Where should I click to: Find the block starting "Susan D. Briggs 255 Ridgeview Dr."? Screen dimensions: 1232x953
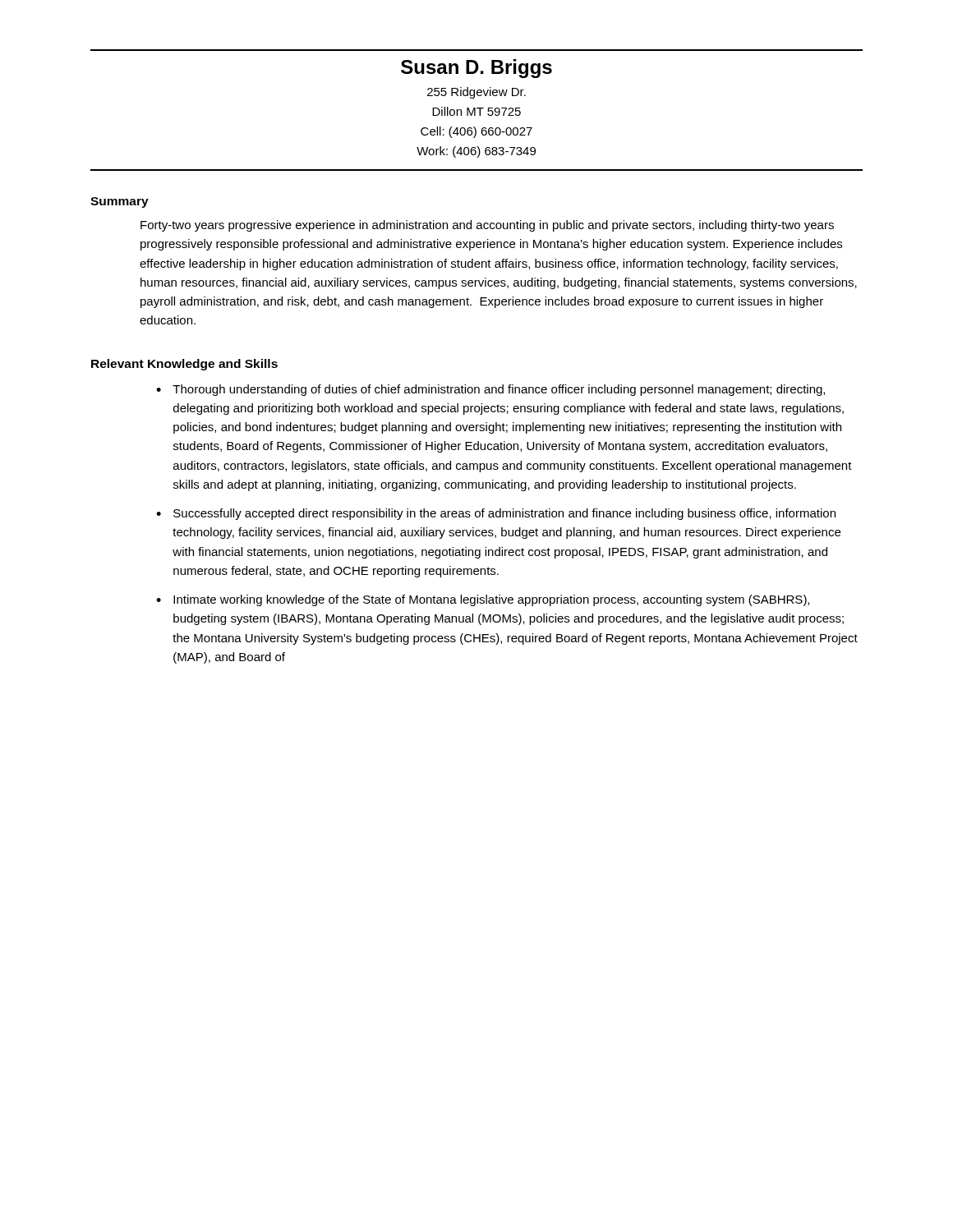click(476, 108)
